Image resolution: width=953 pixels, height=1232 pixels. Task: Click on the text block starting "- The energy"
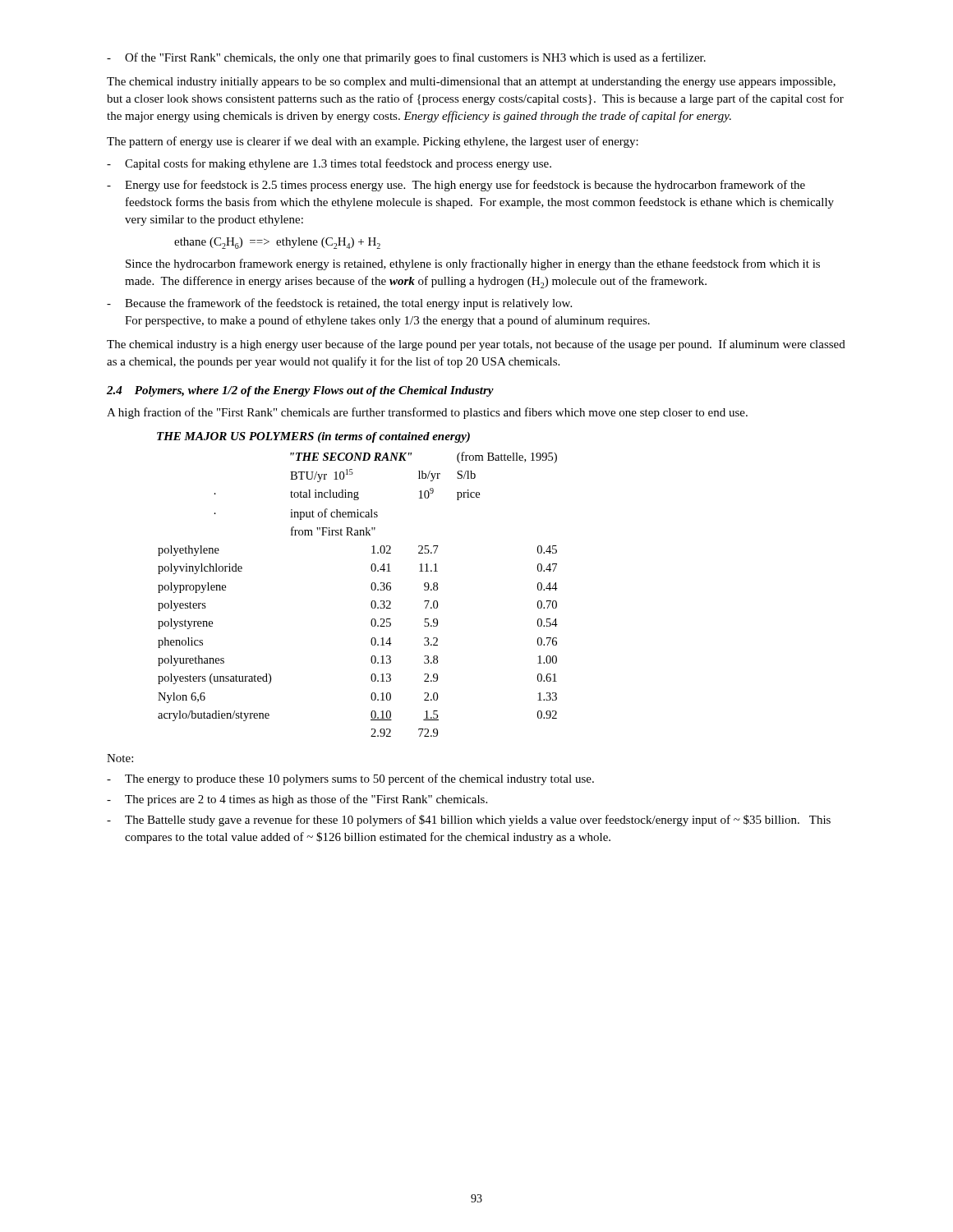351,779
